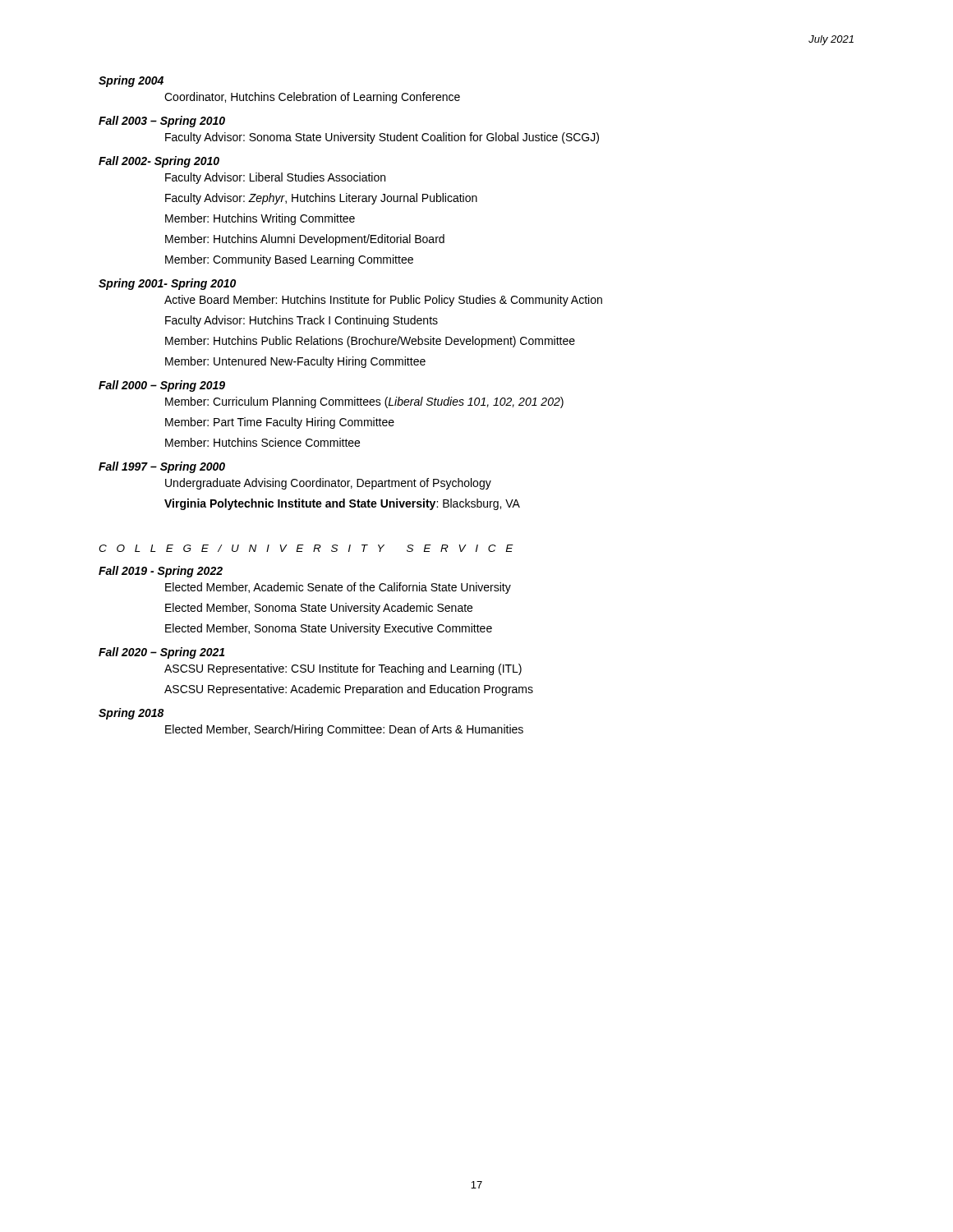Find the block starting "Active Board Member:"
The image size is (953, 1232).
click(384, 300)
